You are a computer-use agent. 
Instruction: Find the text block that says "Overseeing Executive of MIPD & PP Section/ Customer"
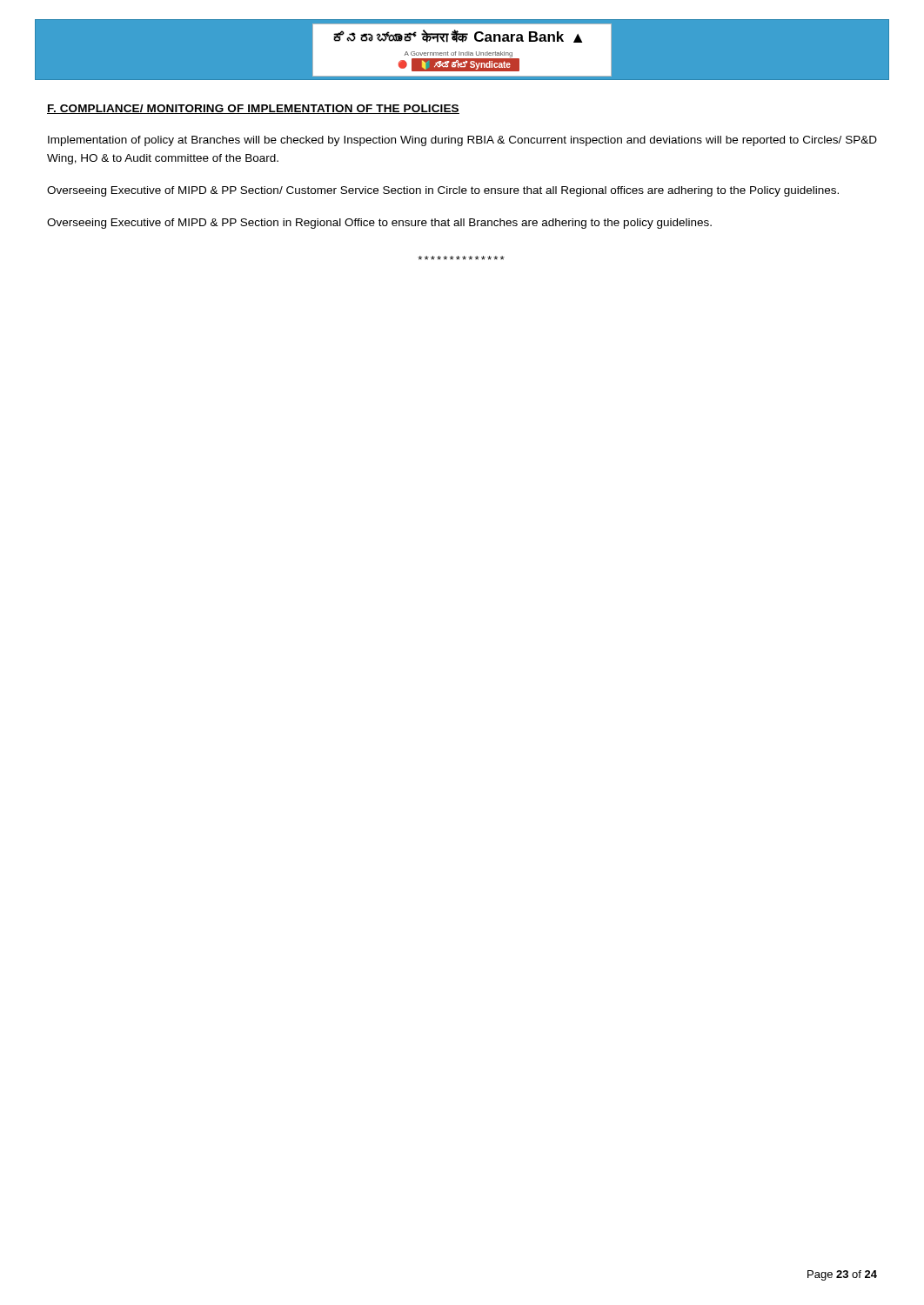click(x=443, y=190)
